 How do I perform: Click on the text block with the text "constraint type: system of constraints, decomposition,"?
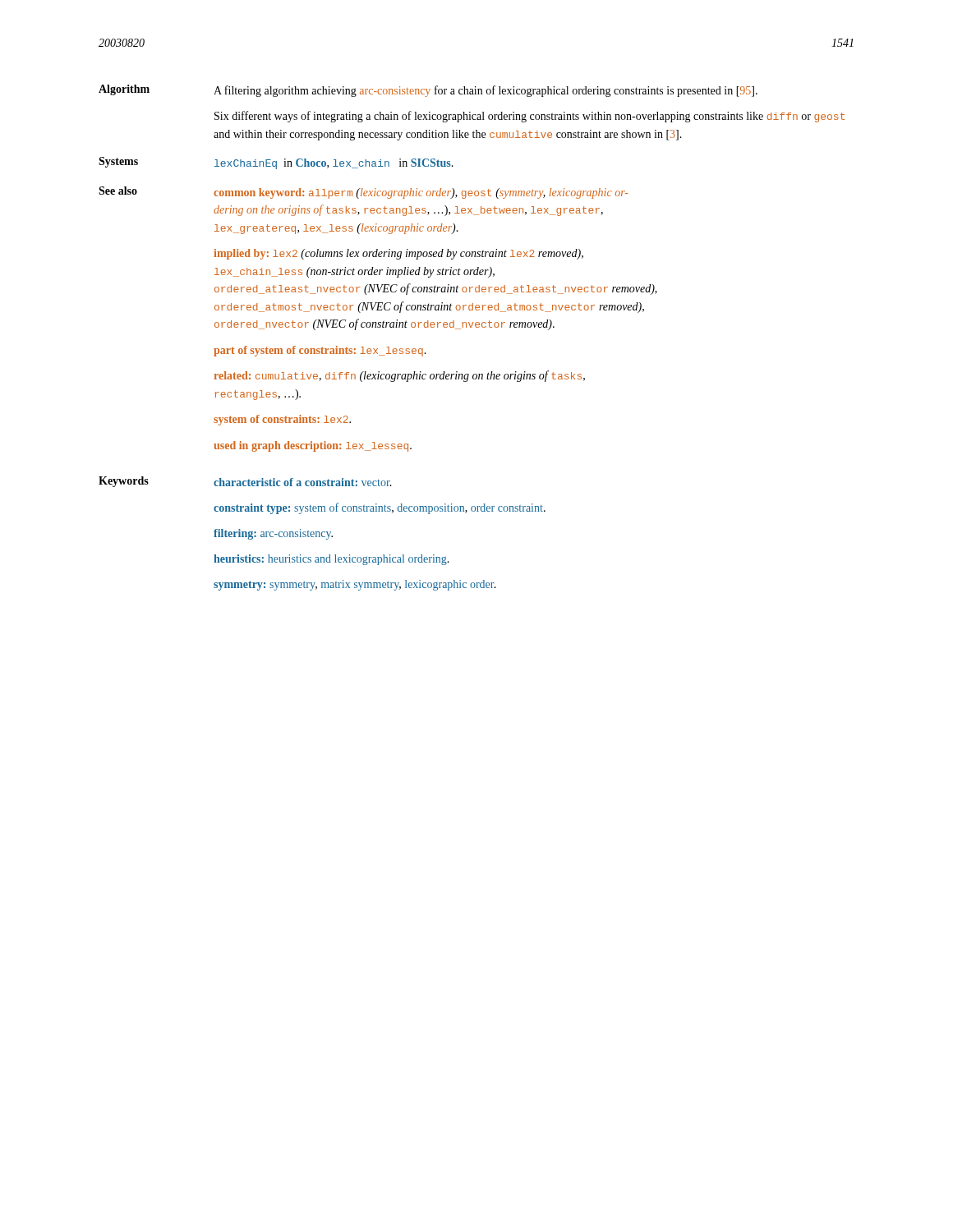(x=534, y=508)
